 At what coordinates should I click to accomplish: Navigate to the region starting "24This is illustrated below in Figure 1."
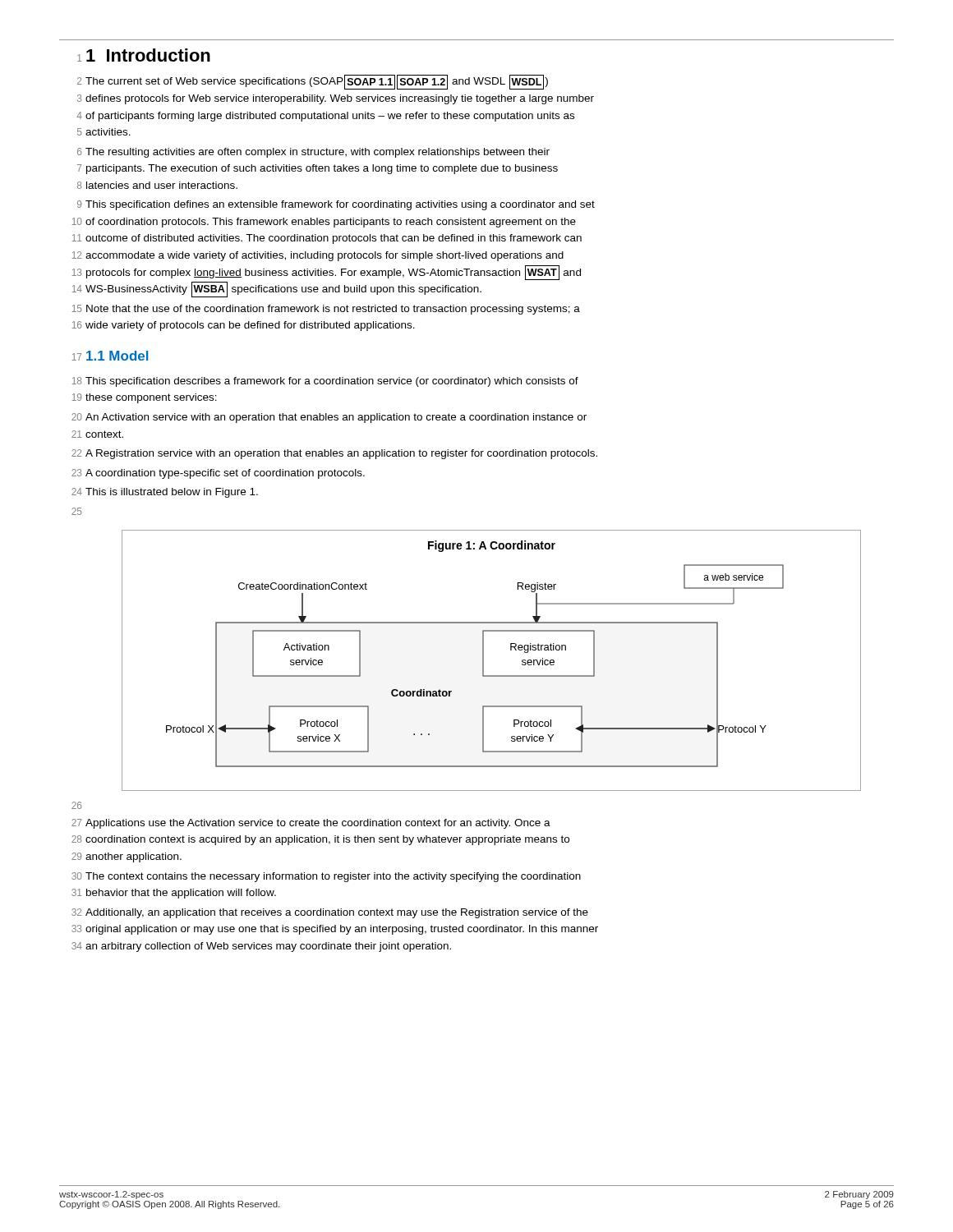(165, 493)
